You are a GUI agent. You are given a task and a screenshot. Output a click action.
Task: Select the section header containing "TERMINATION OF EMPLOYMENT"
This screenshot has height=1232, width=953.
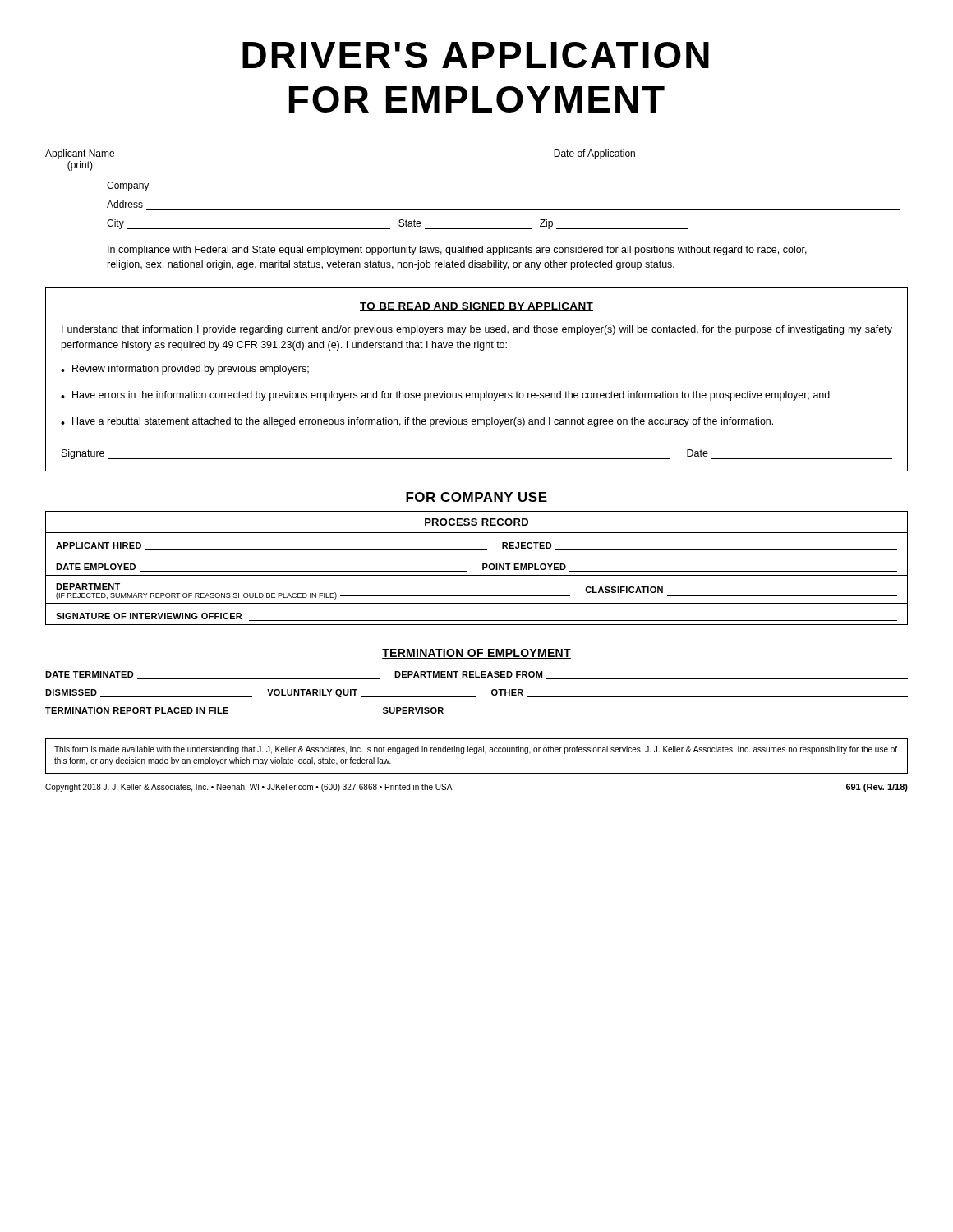point(476,653)
